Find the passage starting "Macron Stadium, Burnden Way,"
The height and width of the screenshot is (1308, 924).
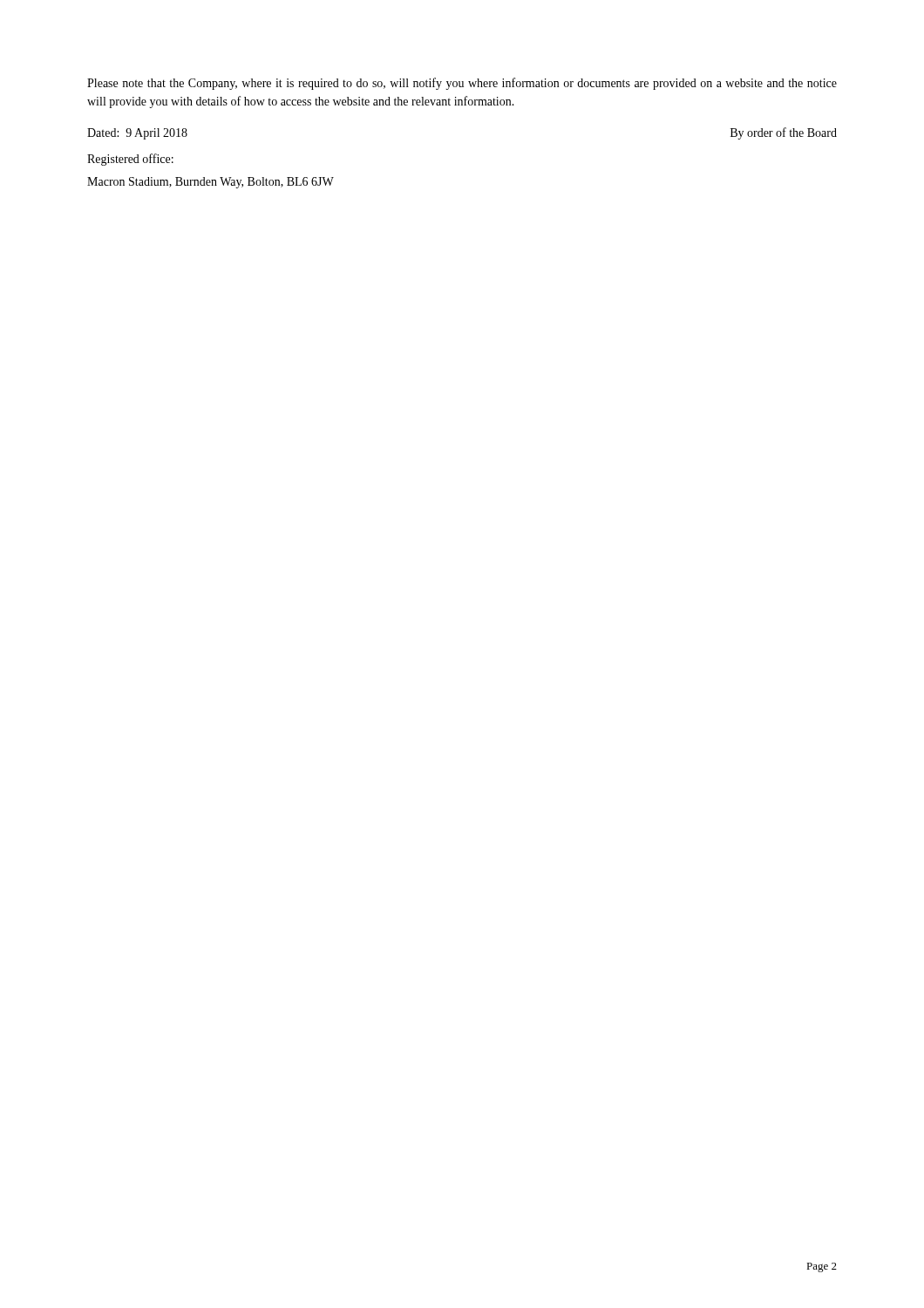tap(210, 182)
